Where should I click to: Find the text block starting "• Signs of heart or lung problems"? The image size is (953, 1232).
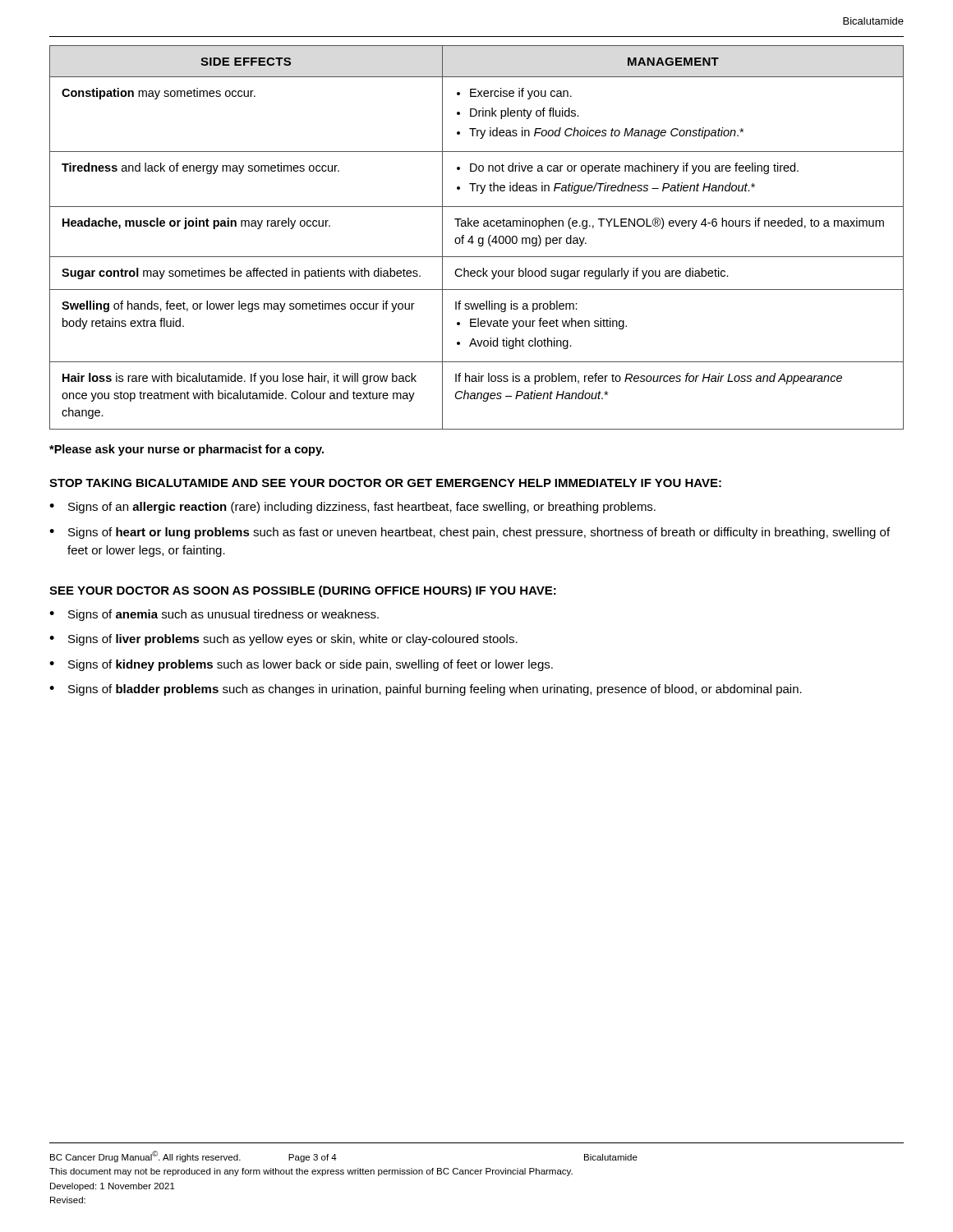coord(476,541)
